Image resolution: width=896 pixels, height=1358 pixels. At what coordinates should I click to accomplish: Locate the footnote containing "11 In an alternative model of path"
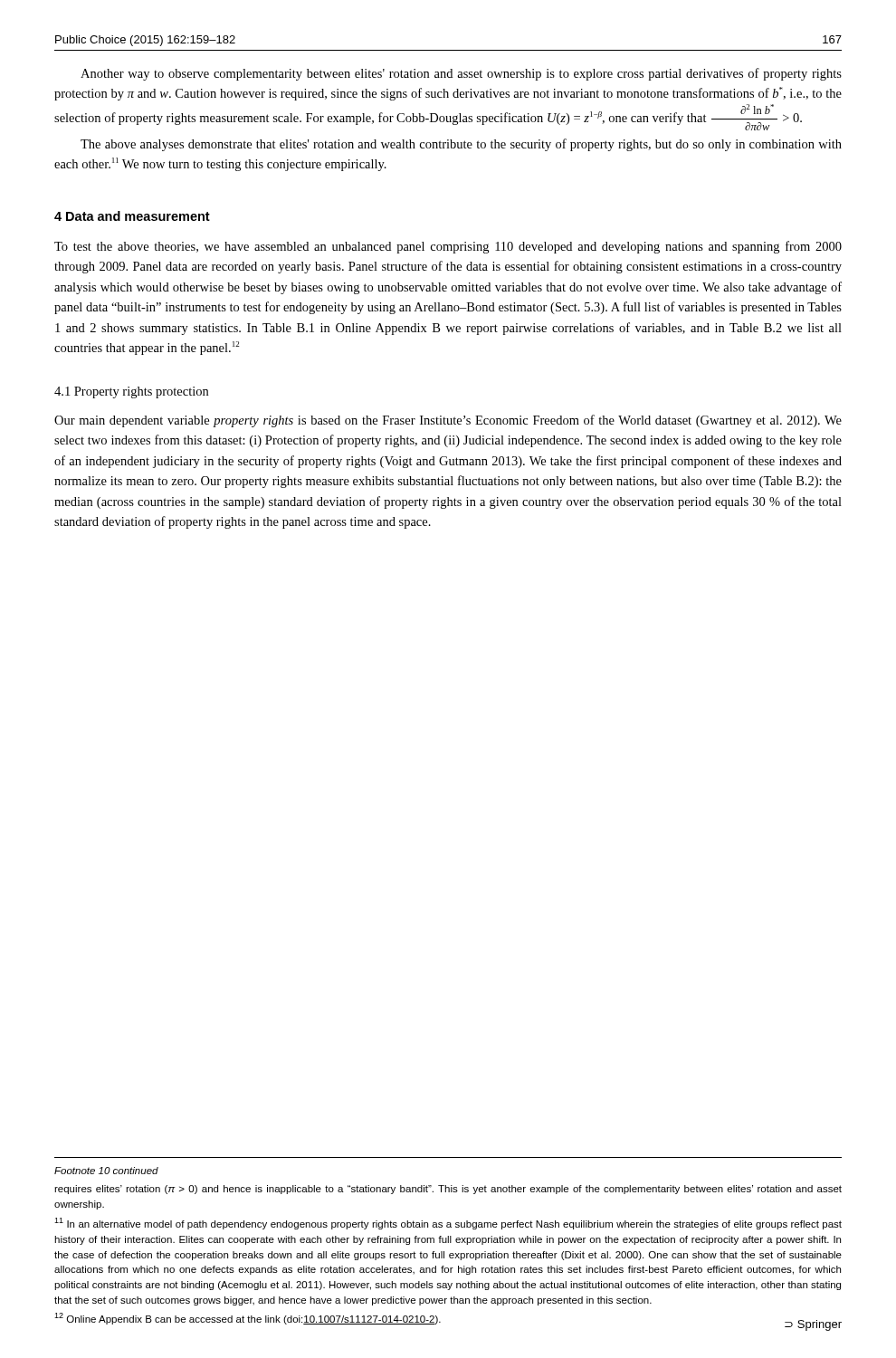[x=448, y=1261]
